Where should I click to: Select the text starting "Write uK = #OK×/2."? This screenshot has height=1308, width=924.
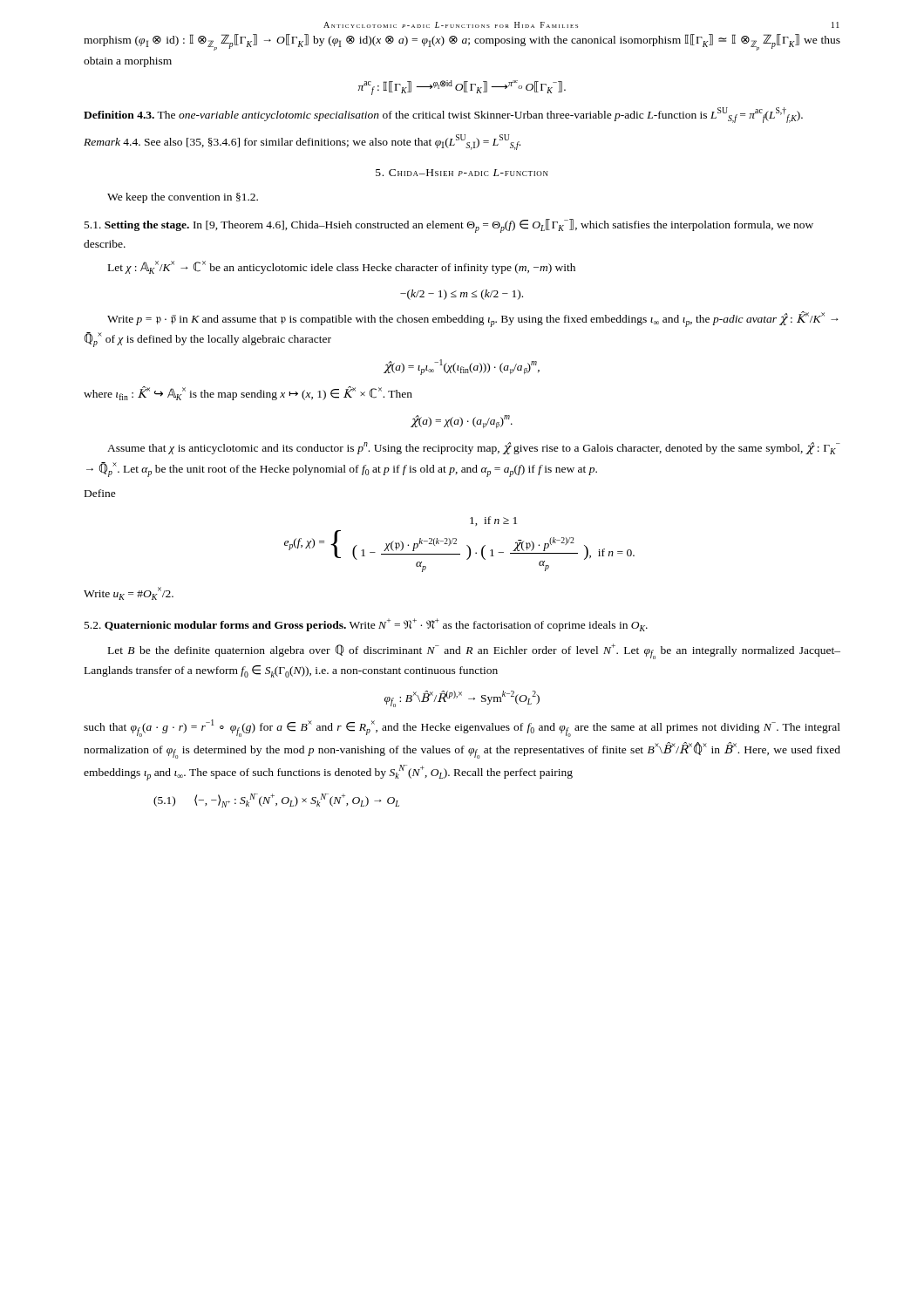click(x=129, y=593)
